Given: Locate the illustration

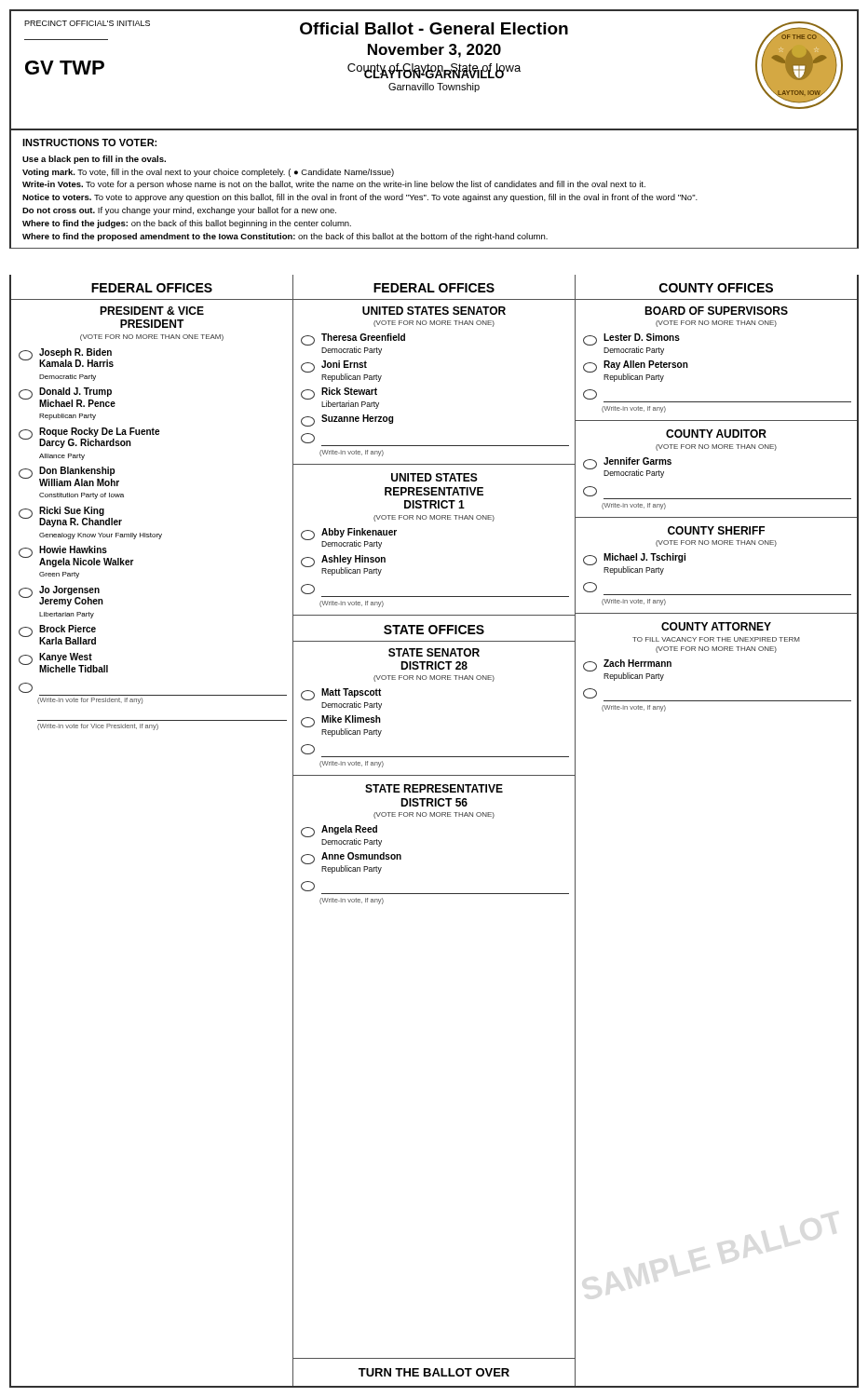Looking at the screenshot, I should [799, 65].
